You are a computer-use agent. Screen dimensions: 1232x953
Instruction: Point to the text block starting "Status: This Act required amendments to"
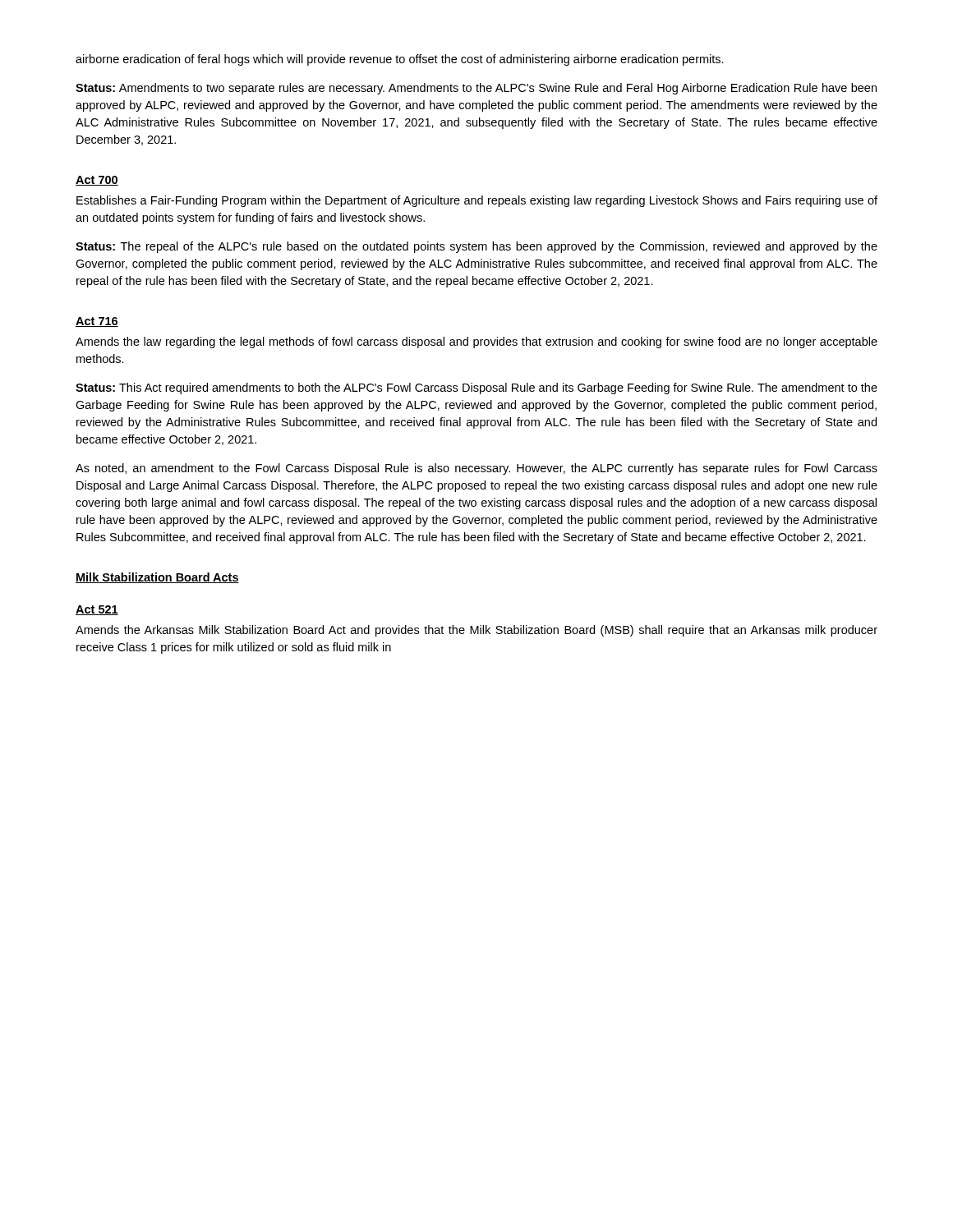pyautogui.click(x=476, y=414)
